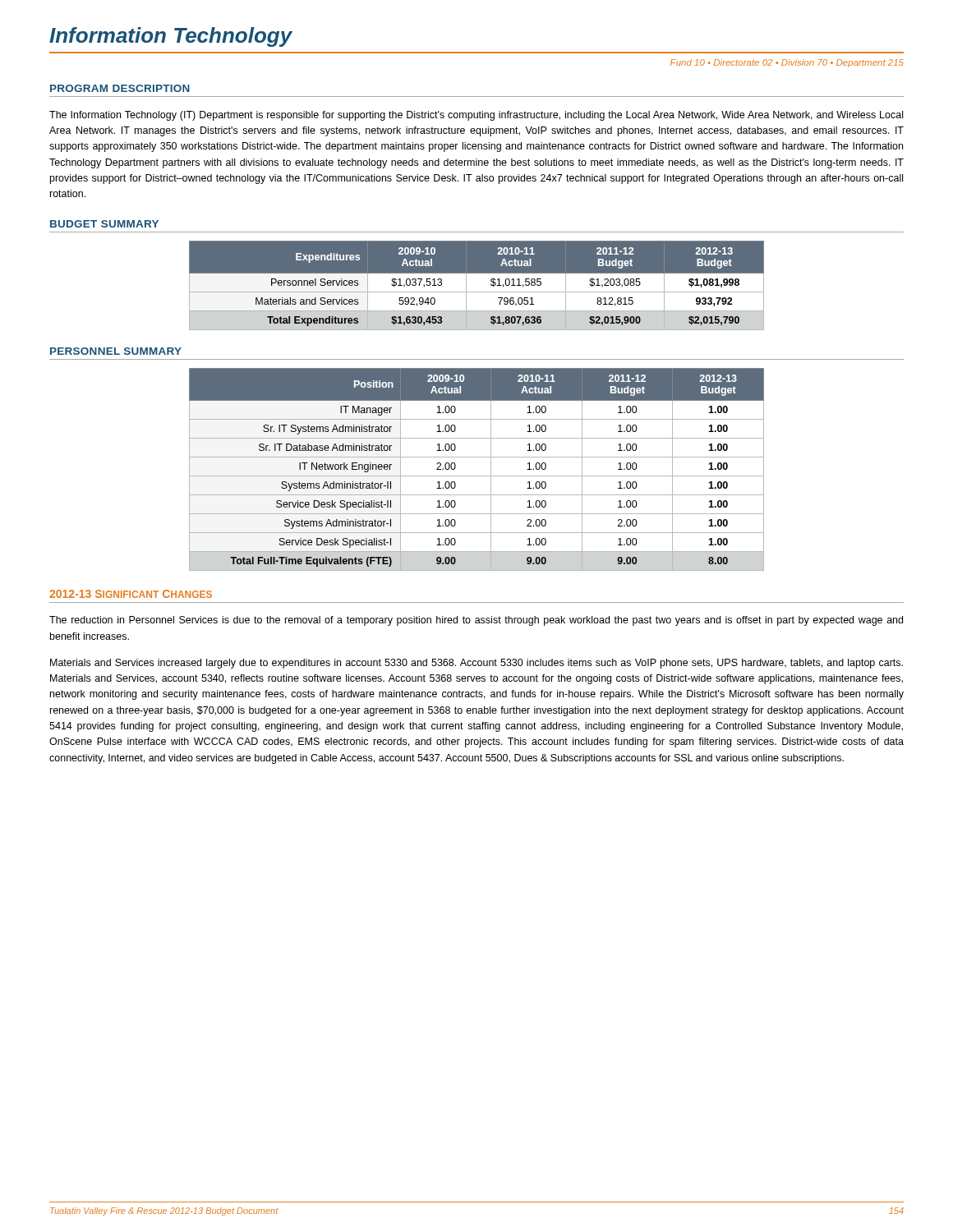Select the table that reads "Systems Administrator-I"

(x=476, y=469)
